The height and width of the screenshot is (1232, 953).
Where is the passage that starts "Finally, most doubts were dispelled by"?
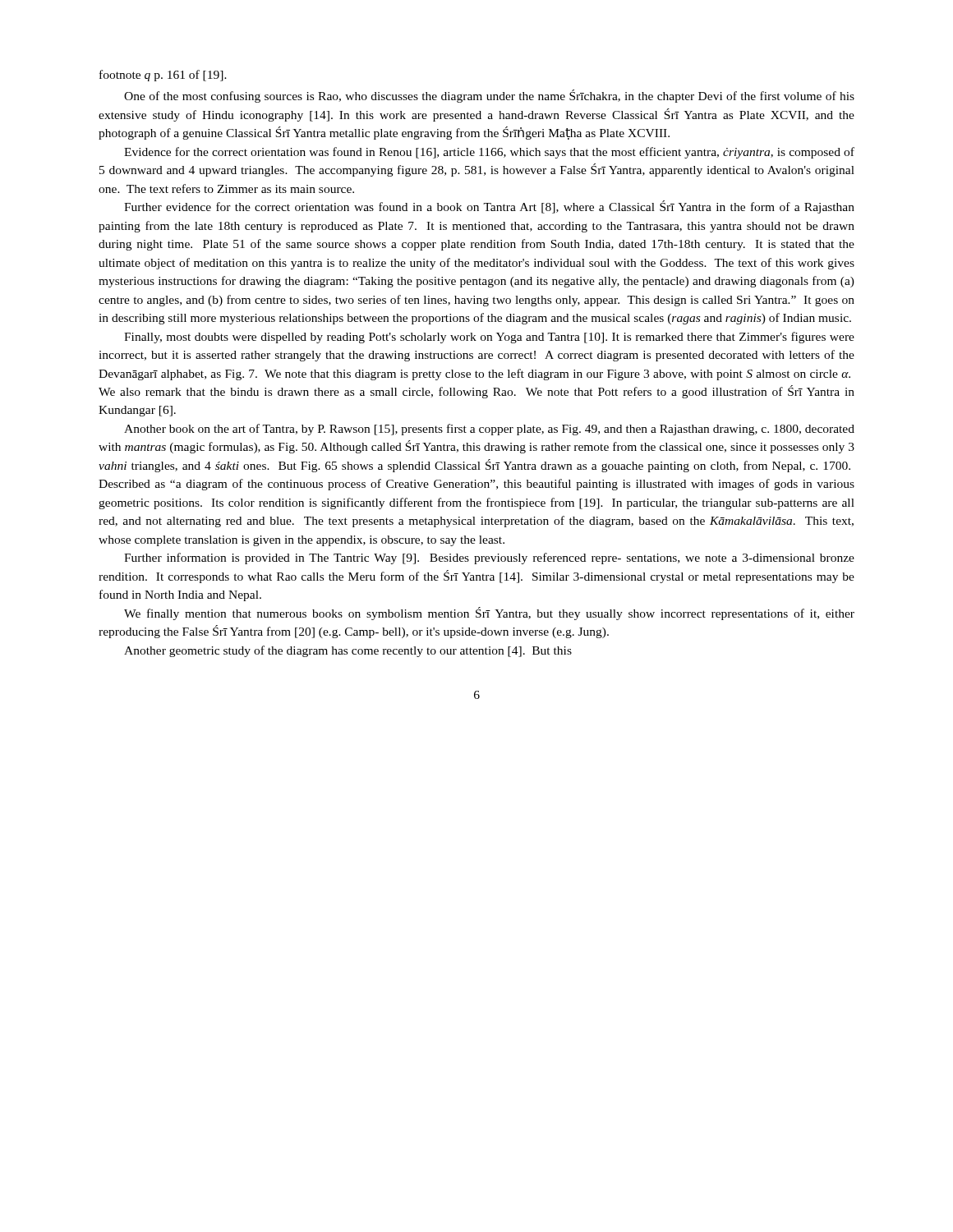[x=476, y=373]
